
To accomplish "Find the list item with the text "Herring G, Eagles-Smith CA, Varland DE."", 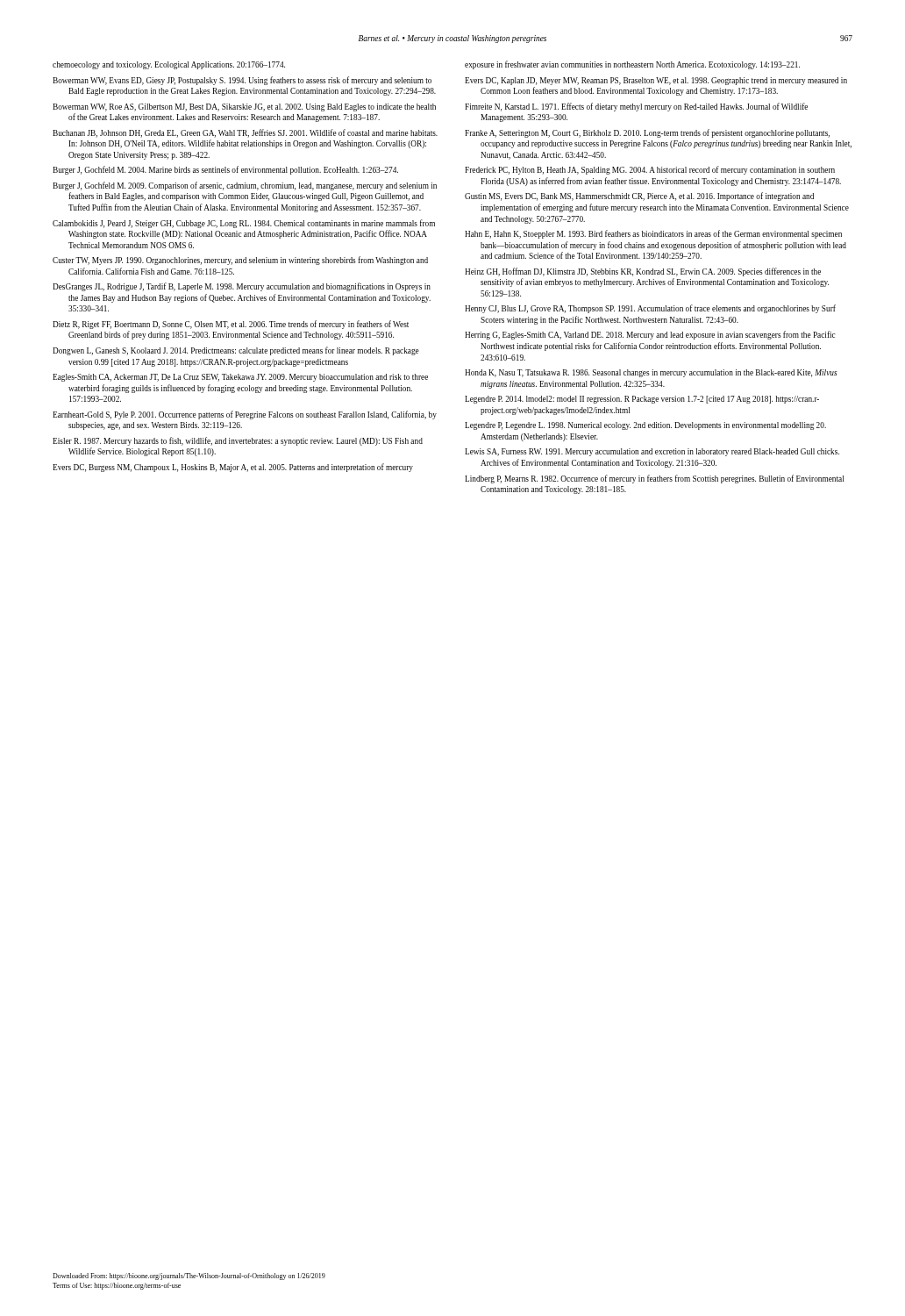I will (650, 347).
